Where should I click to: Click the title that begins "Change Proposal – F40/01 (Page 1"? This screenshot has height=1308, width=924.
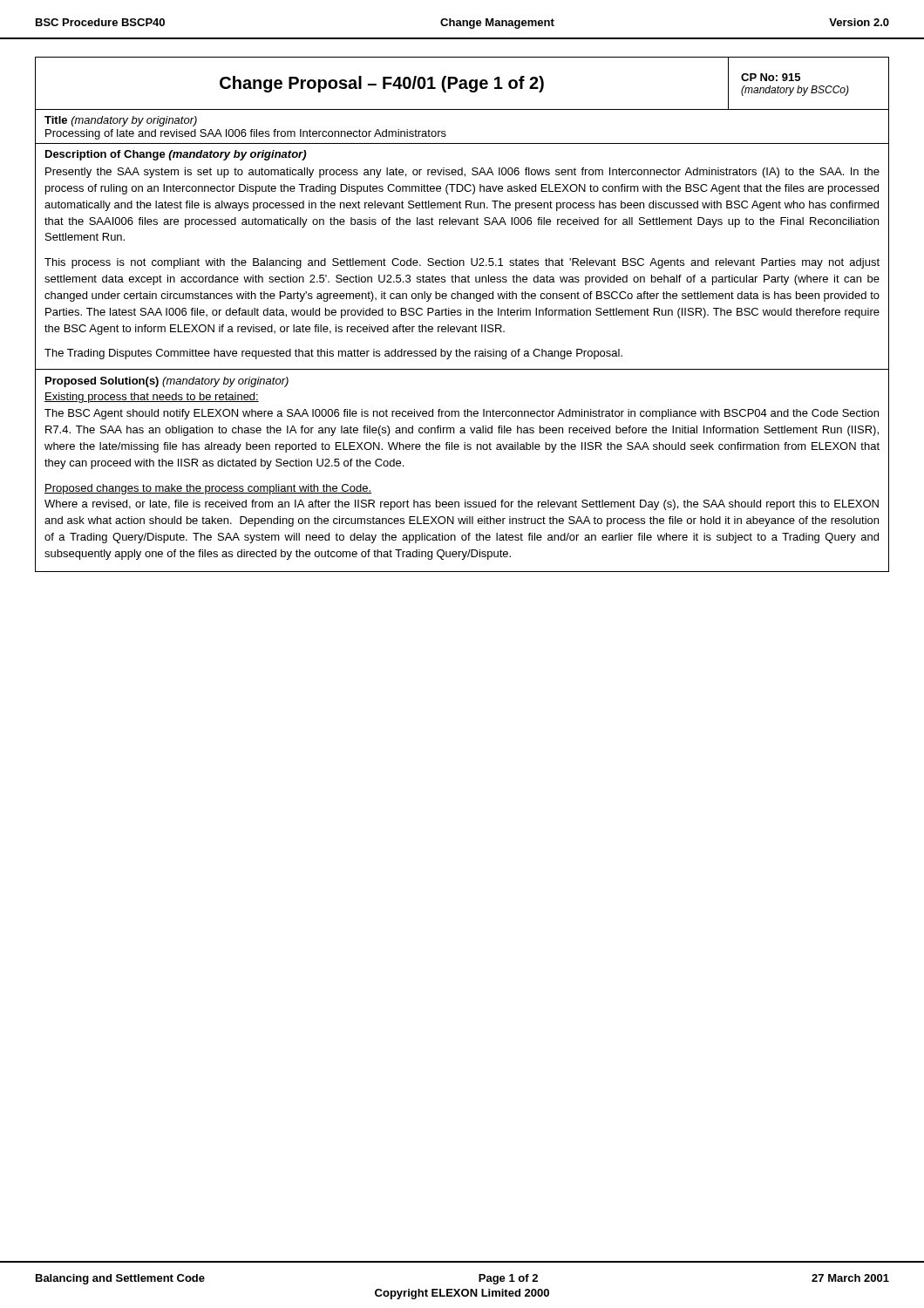(x=462, y=83)
